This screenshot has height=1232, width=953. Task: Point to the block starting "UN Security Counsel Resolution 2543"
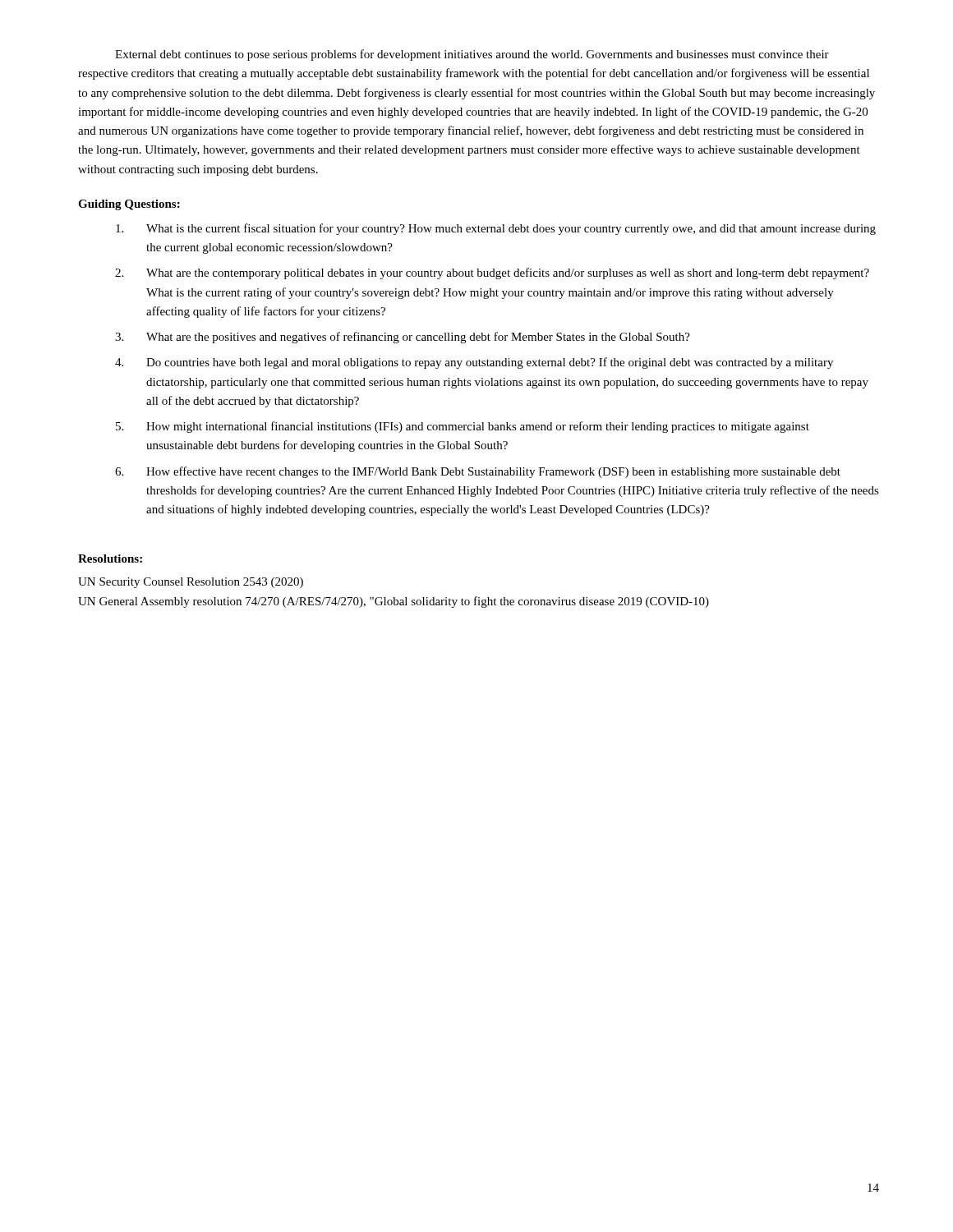pos(191,582)
